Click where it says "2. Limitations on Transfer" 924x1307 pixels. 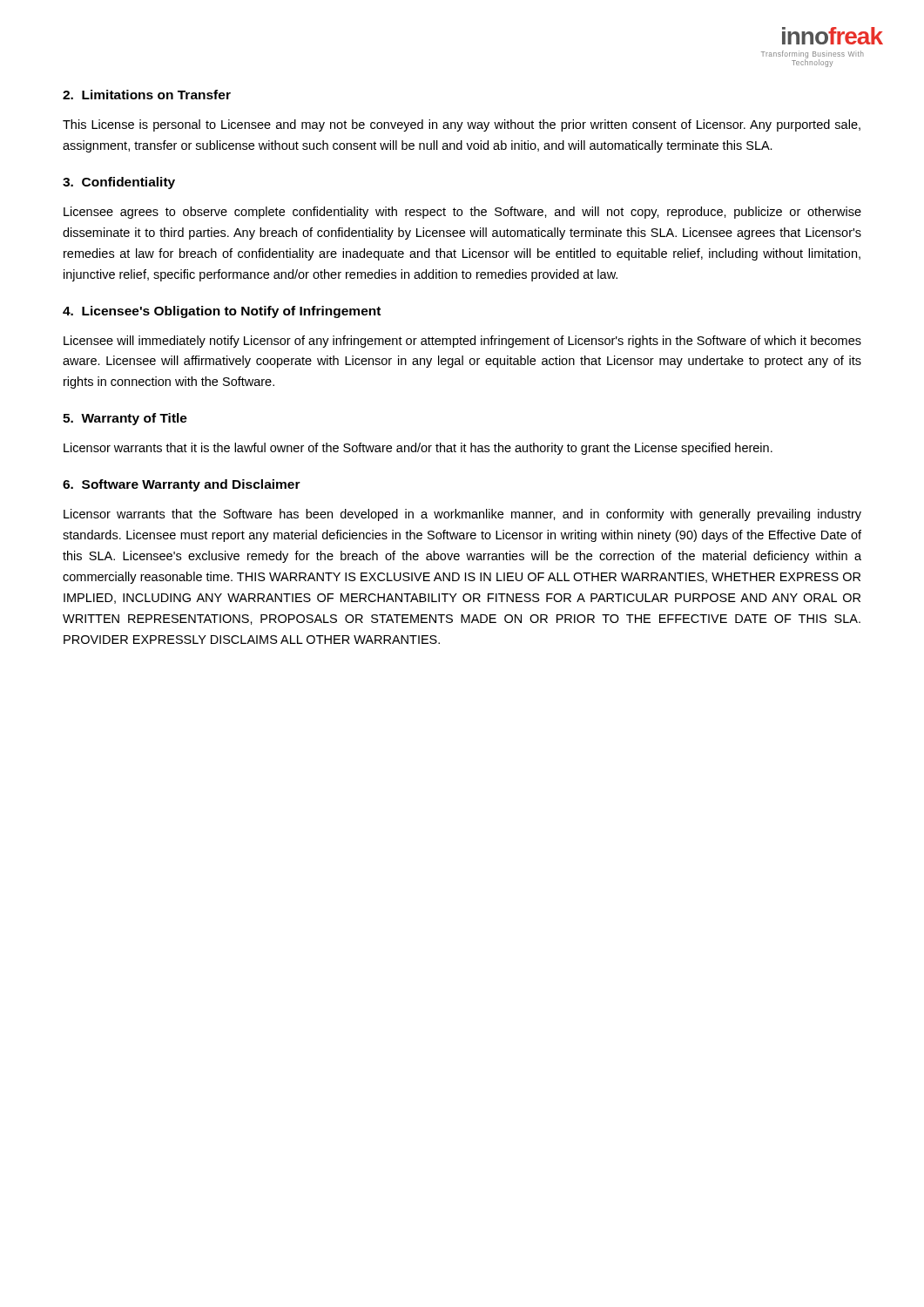147,95
